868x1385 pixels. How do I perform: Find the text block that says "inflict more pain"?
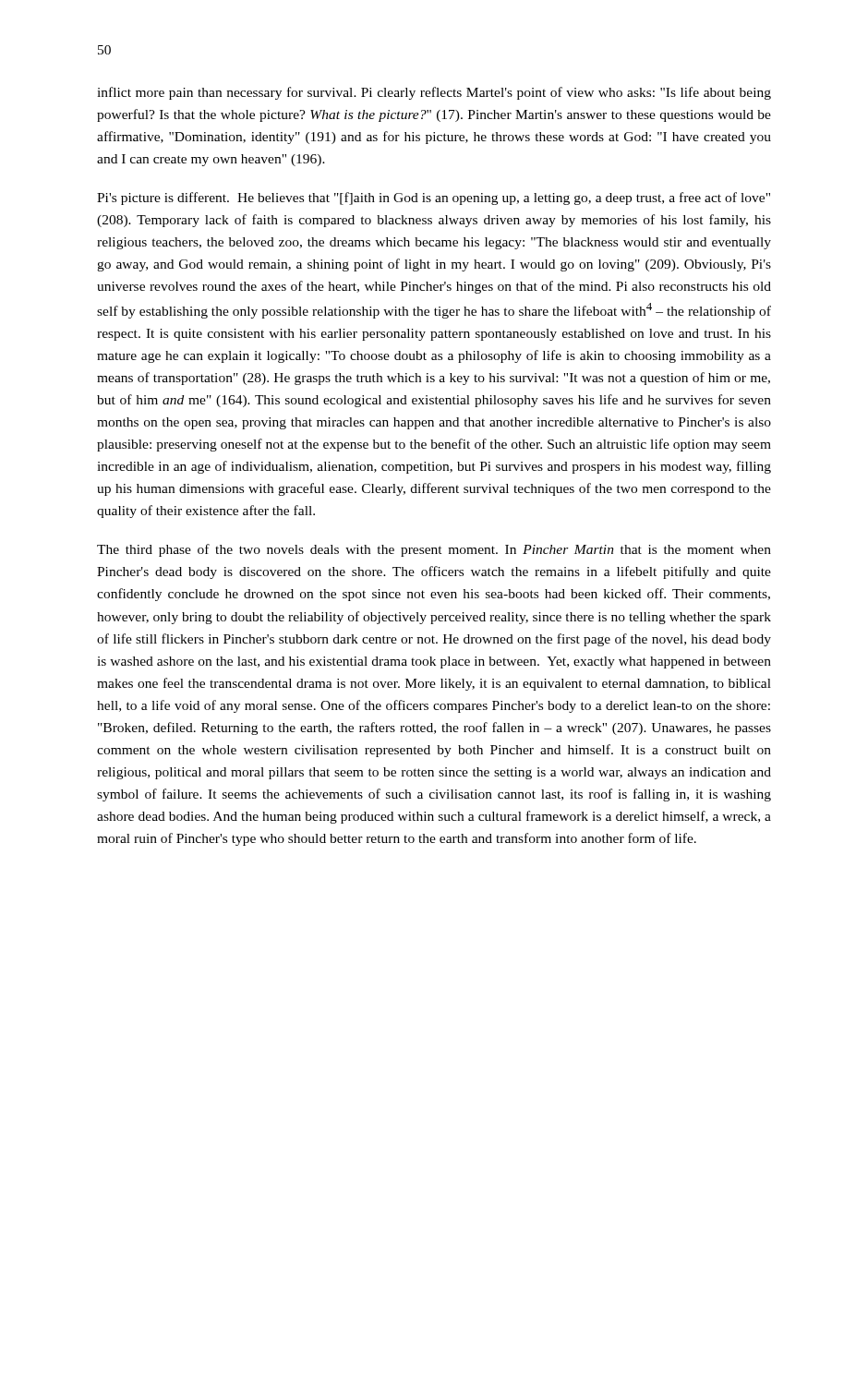[x=434, y=125]
